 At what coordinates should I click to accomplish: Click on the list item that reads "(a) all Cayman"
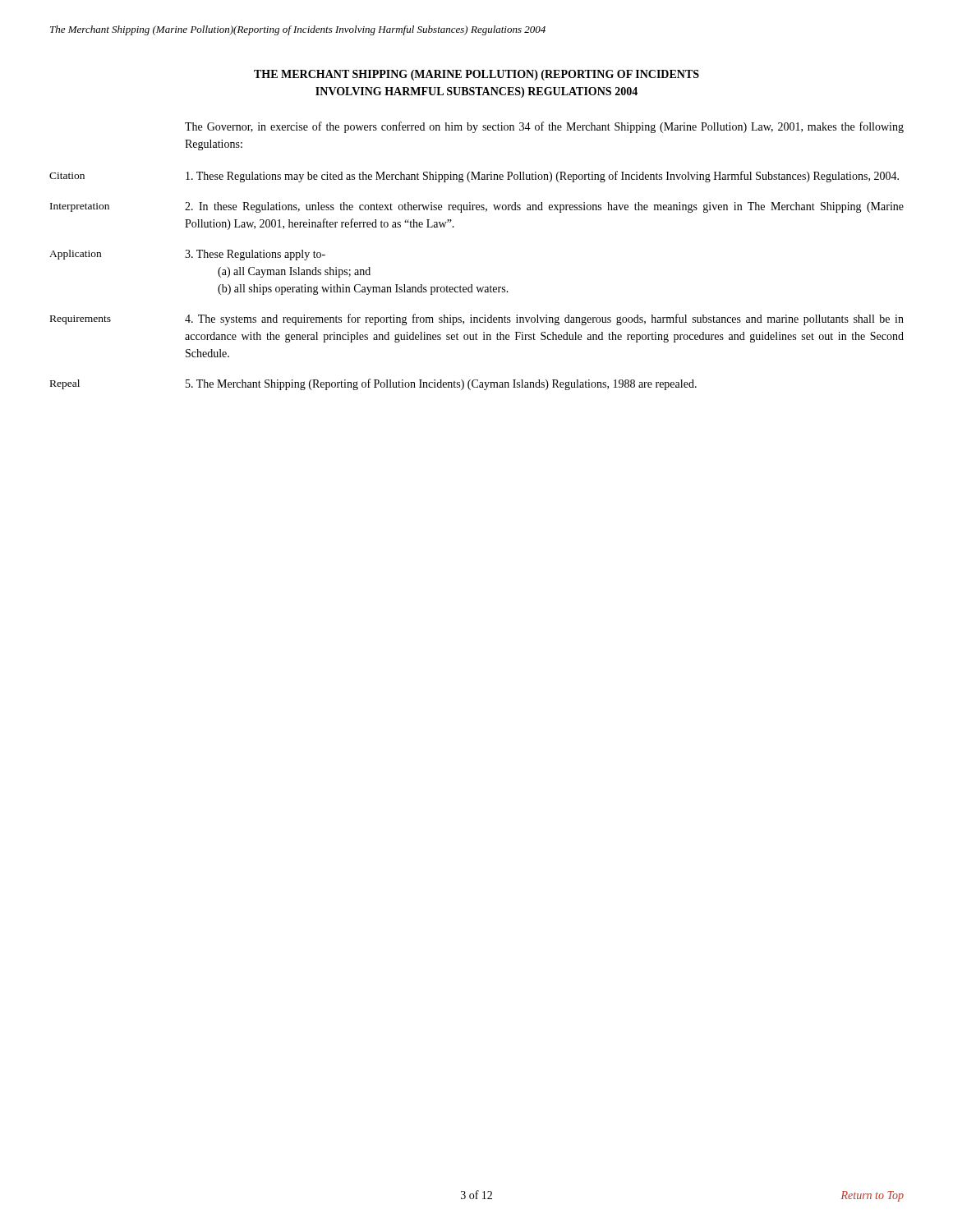tap(294, 271)
